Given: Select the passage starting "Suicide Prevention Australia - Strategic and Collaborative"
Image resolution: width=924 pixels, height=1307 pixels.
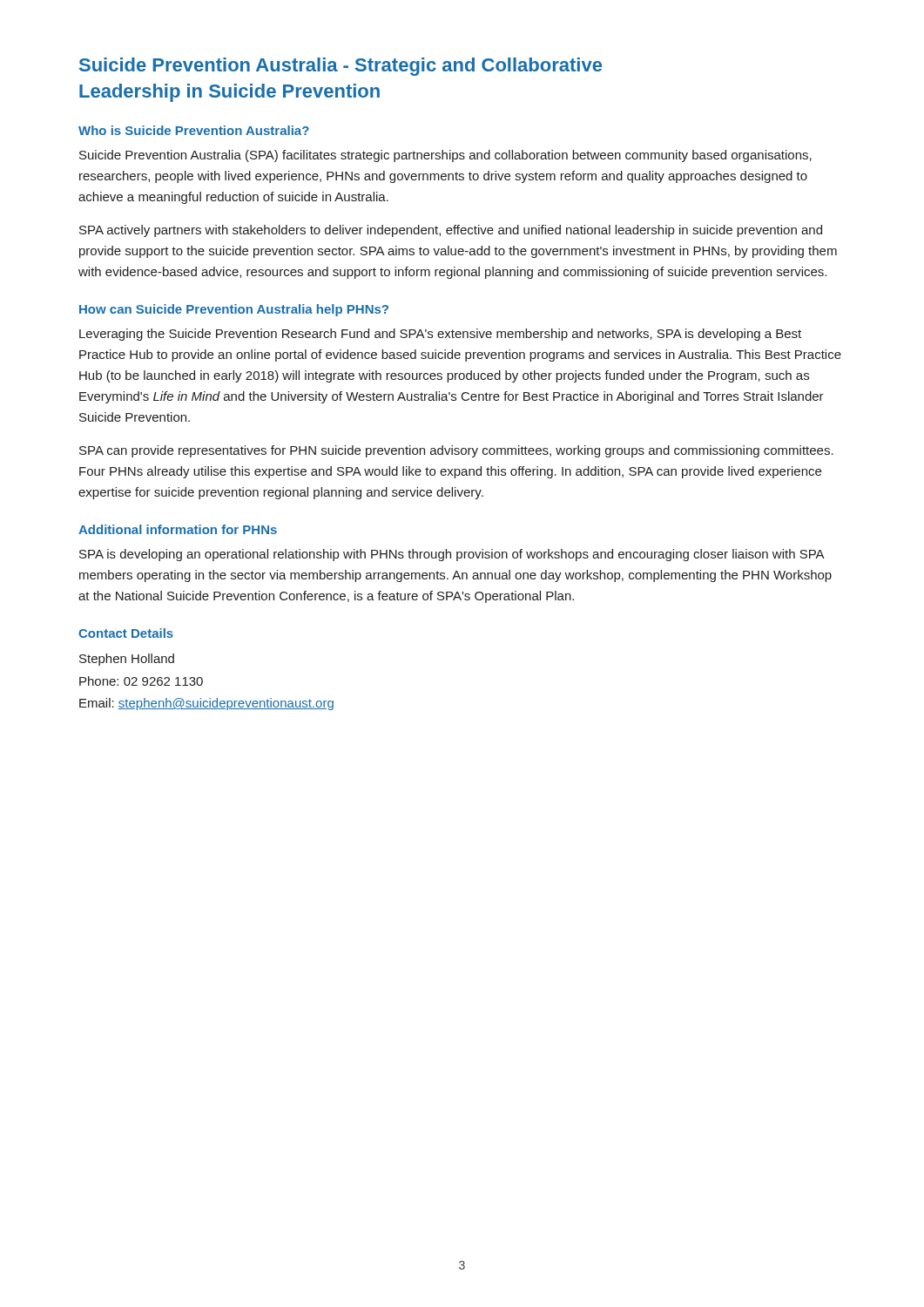Looking at the screenshot, I should [x=340, y=78].
